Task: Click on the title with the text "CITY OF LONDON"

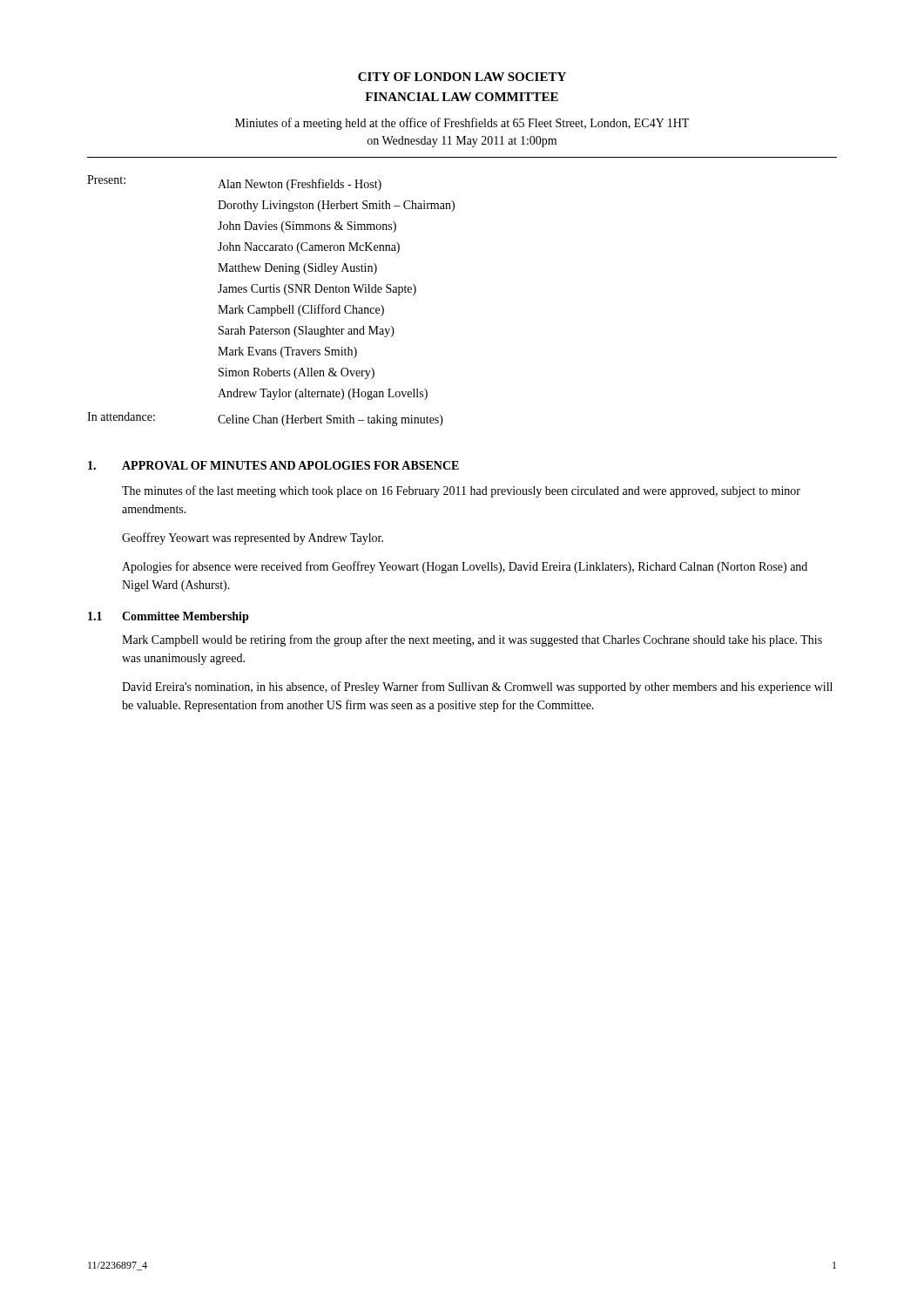Action: coord(462,77)
